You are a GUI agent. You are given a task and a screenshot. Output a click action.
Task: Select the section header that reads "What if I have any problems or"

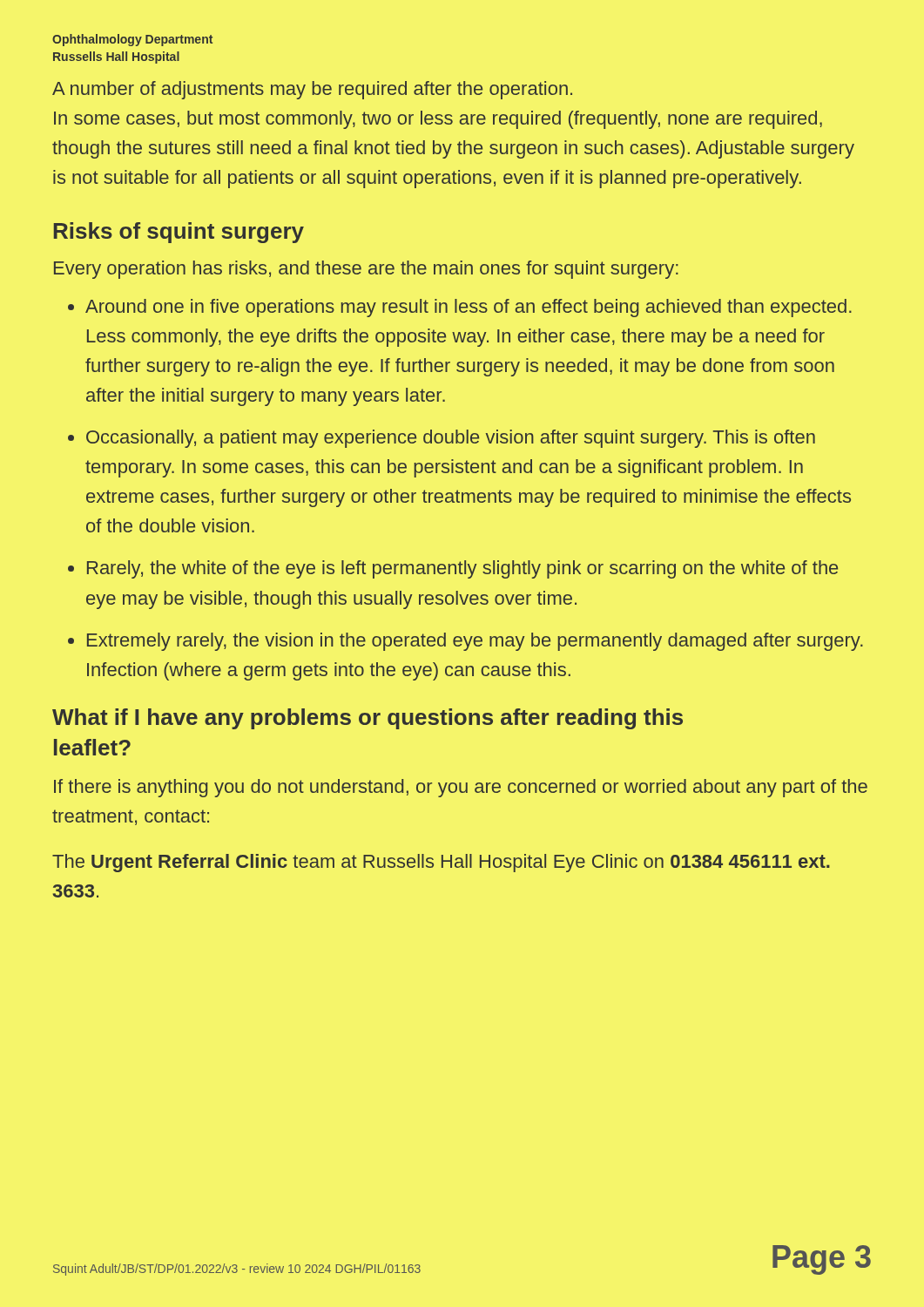[368, 732]
